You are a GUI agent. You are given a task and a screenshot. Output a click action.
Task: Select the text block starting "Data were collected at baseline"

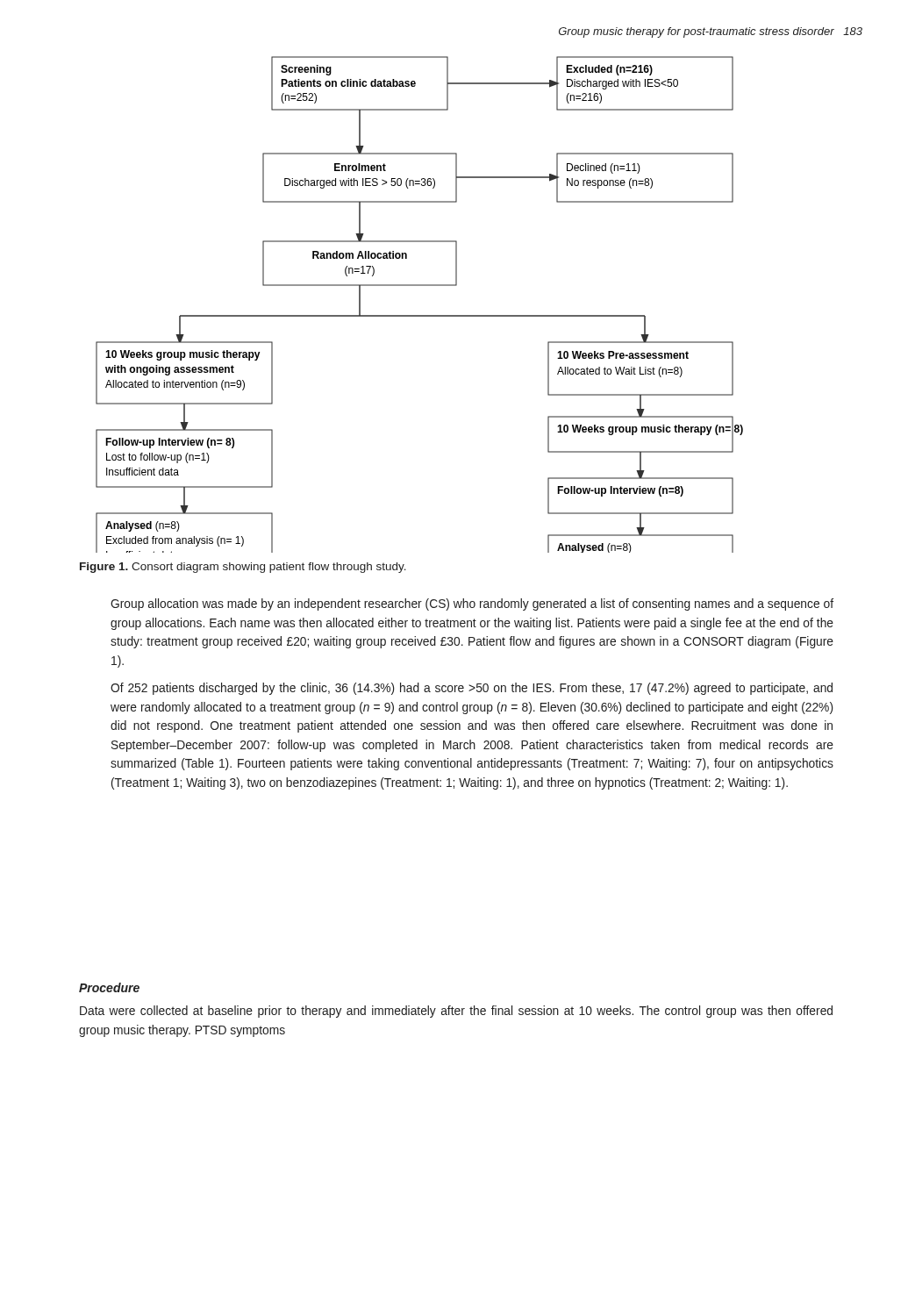[456, 1021]
